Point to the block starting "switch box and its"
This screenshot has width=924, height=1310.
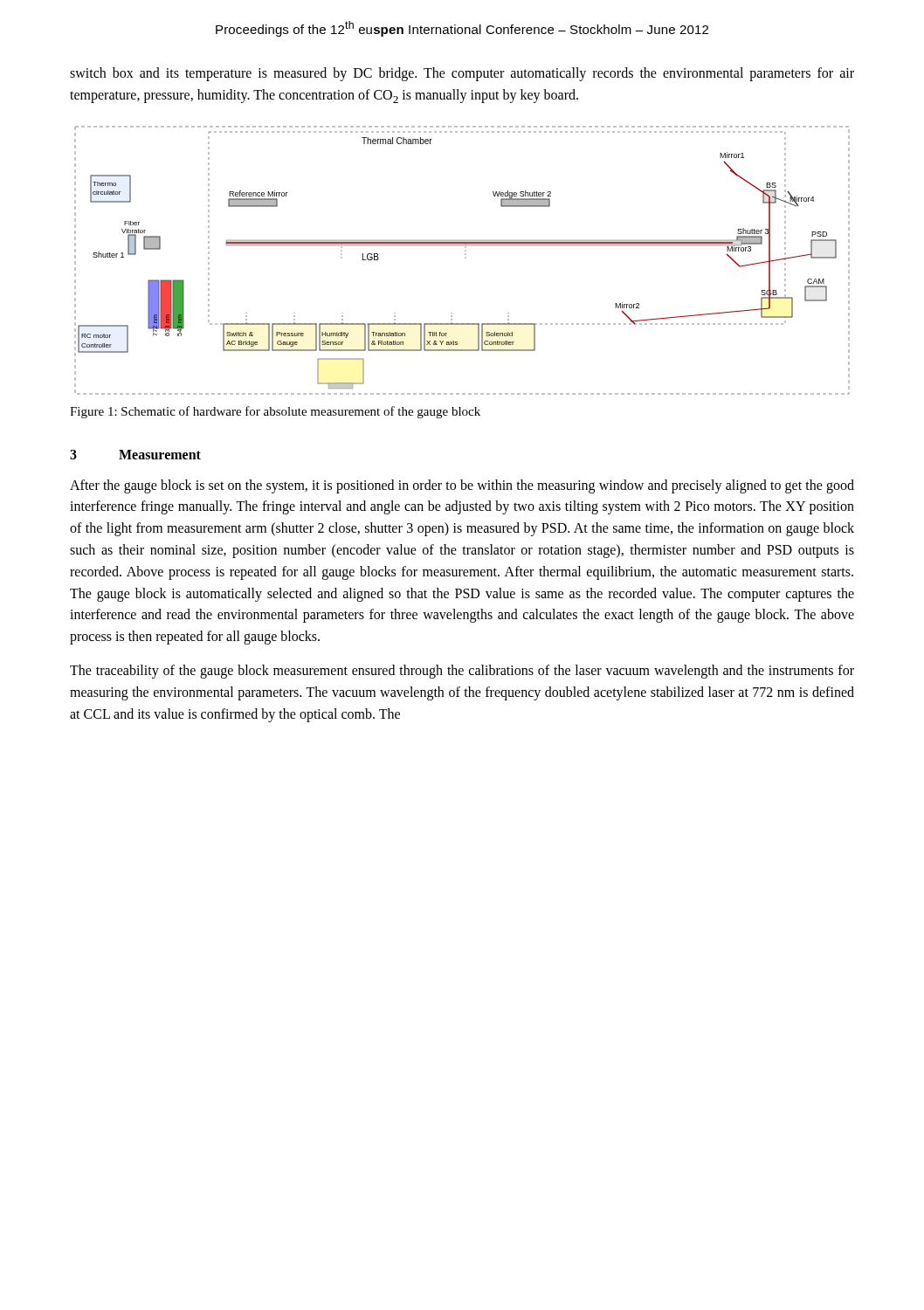[462, 86]
